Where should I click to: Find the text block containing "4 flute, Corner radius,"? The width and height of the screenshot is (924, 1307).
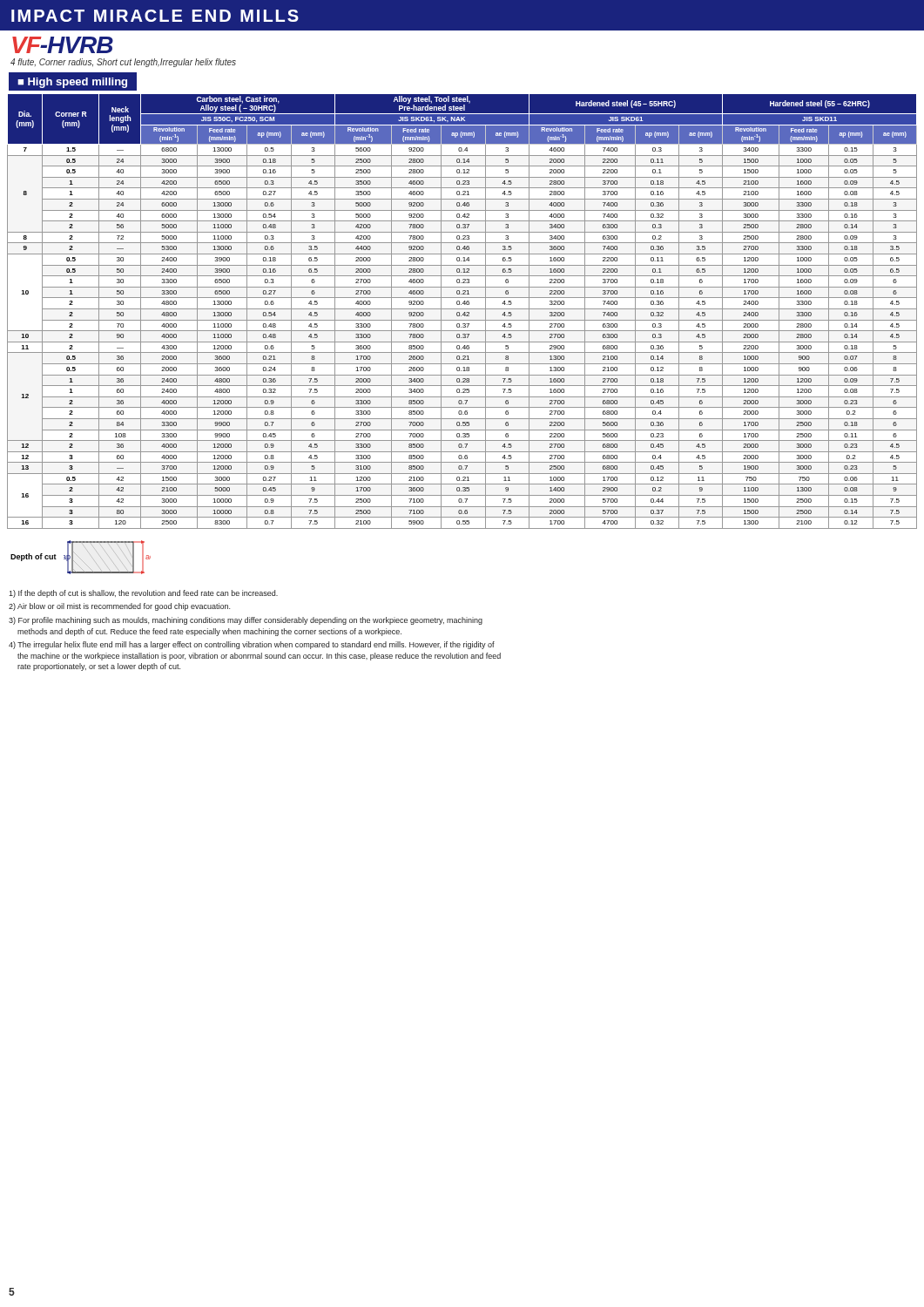tap(123, 62)
